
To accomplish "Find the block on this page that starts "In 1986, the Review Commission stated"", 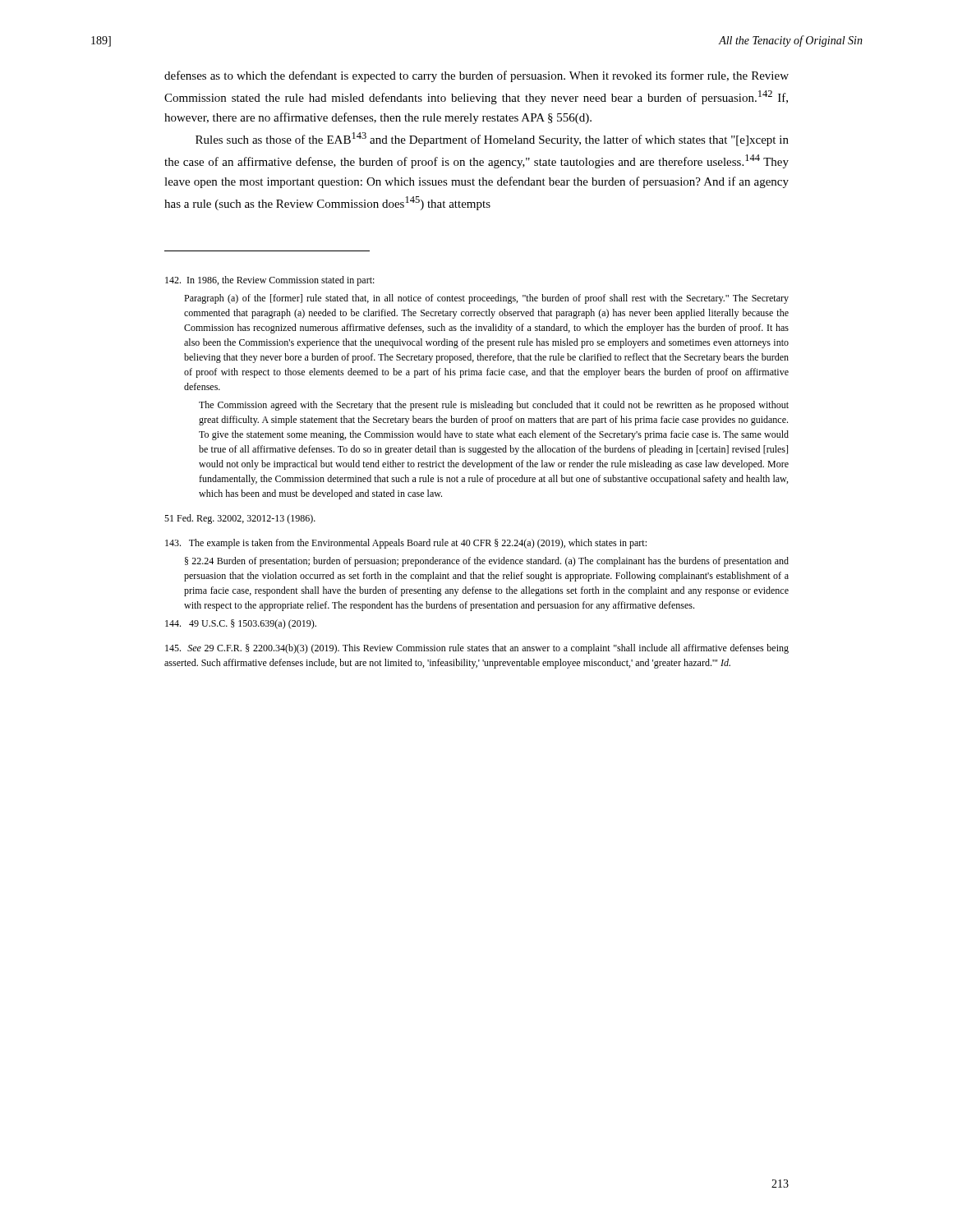I will coord(476,399).
